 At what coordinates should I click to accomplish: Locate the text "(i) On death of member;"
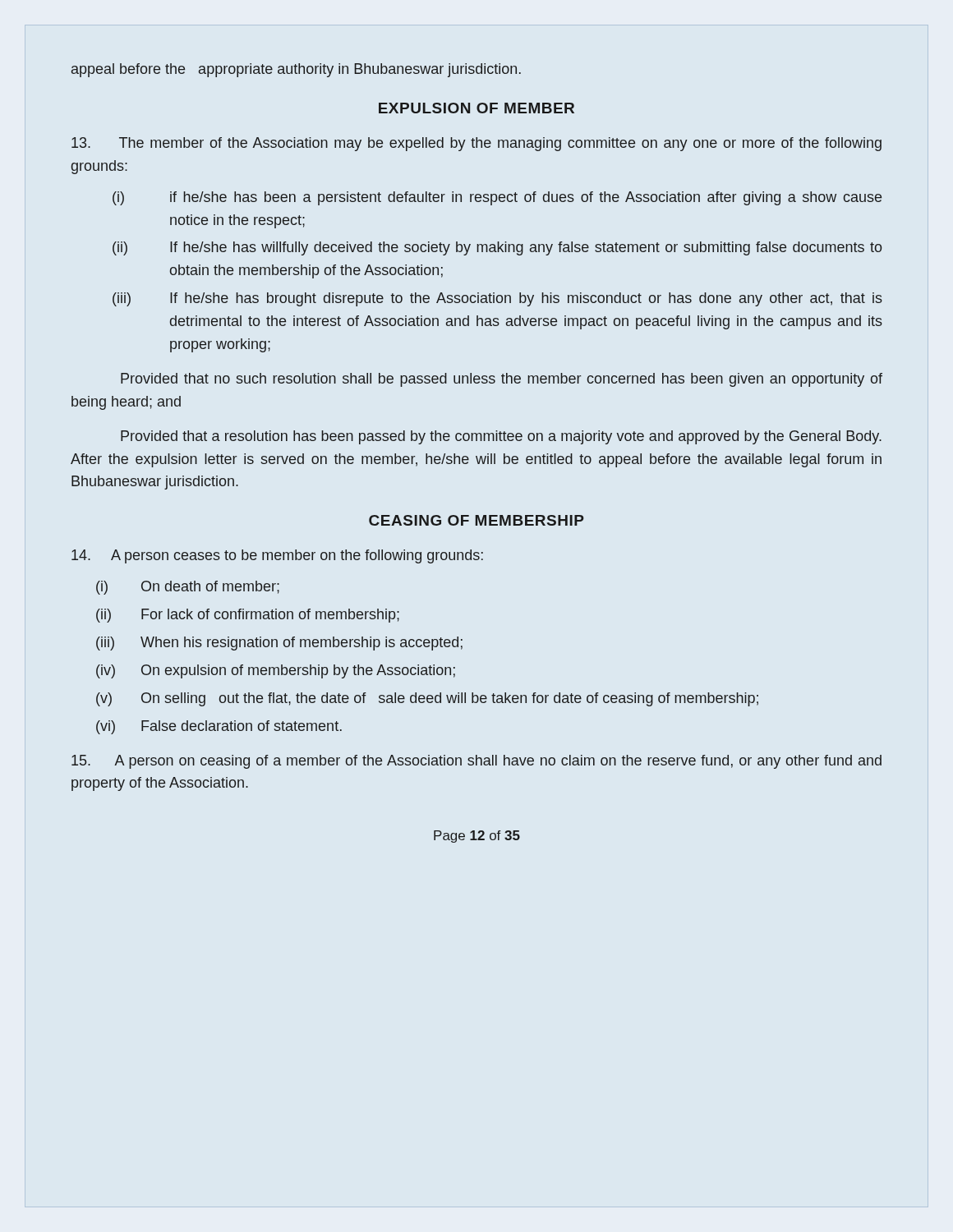188,588
